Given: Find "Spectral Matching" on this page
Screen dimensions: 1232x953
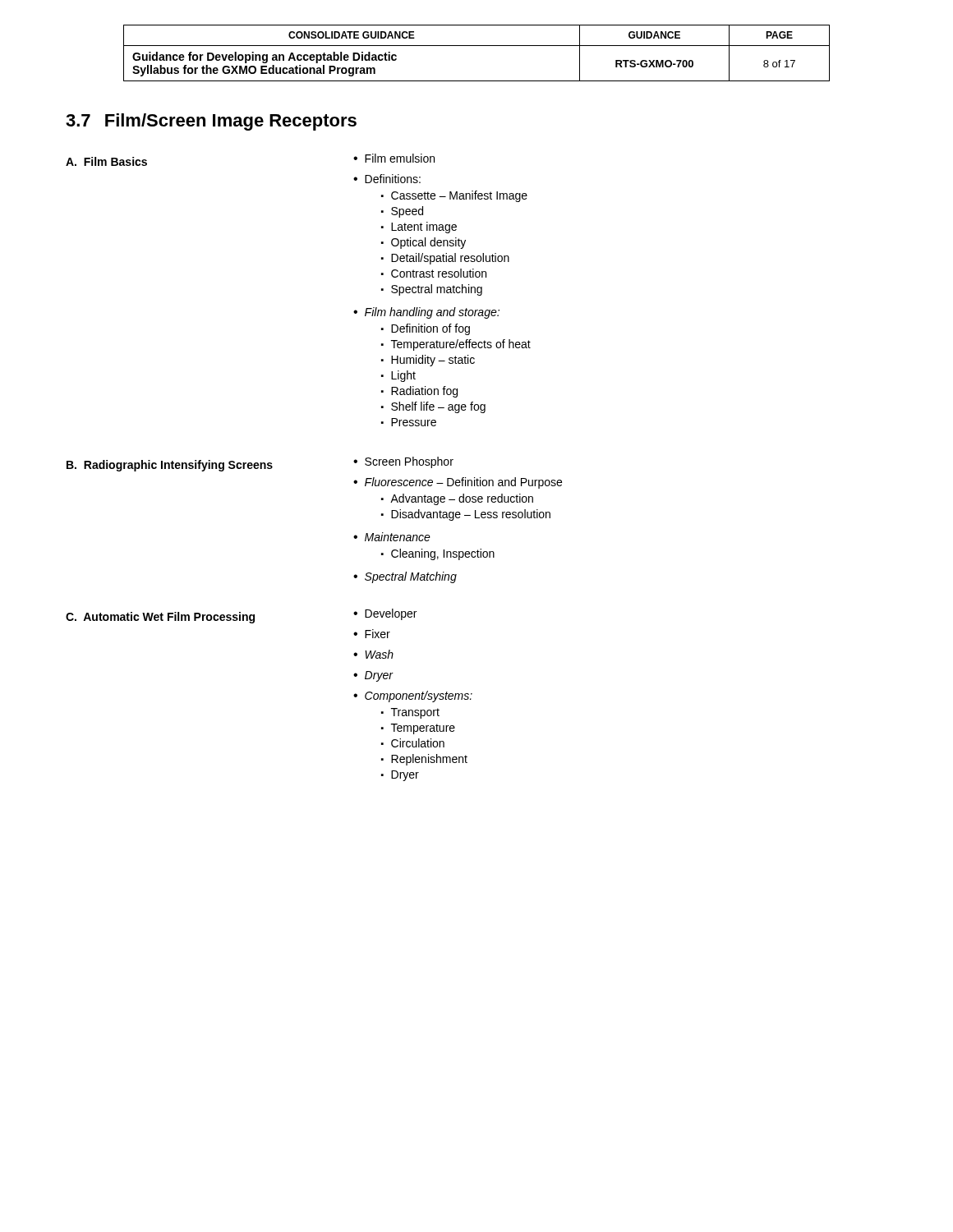Looking at the screenshot, I should point(405,577).
